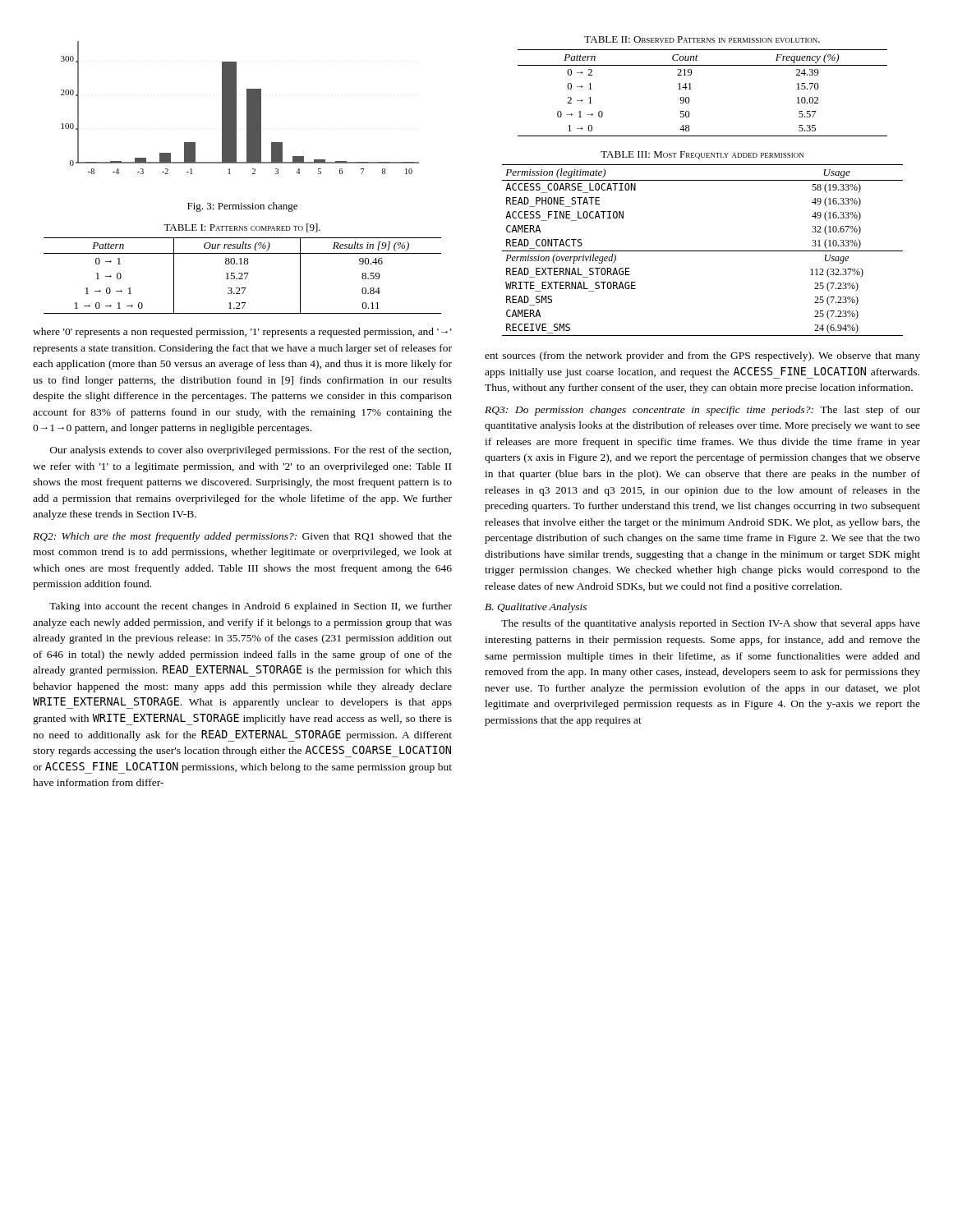953x1232 pixels.
Task: Where does it say "TABLE III: Most Frequently added permission"?
Action: [702, 154]
